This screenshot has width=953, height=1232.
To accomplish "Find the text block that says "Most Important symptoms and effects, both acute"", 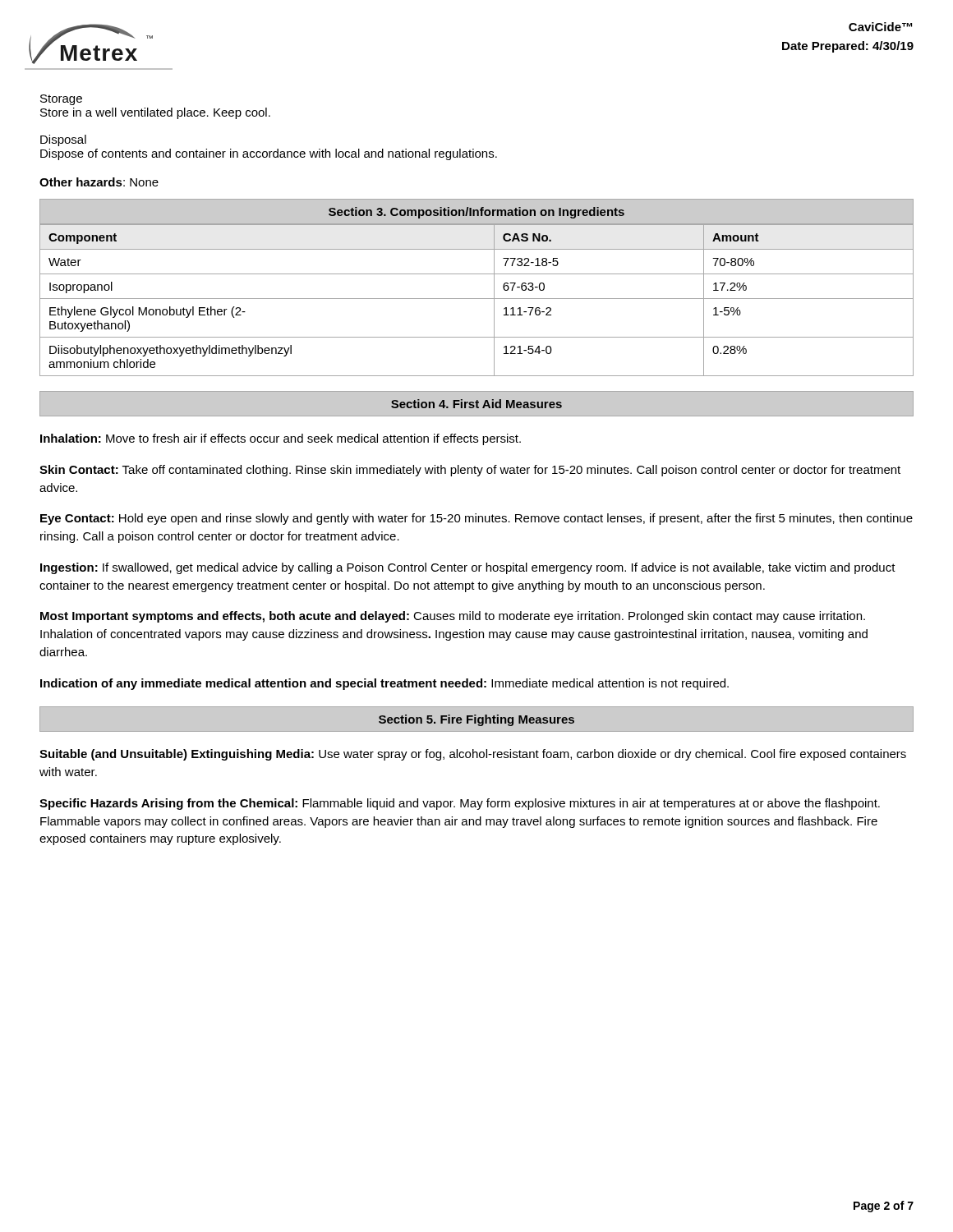I will pyautogui.click(x=454, y=634).
